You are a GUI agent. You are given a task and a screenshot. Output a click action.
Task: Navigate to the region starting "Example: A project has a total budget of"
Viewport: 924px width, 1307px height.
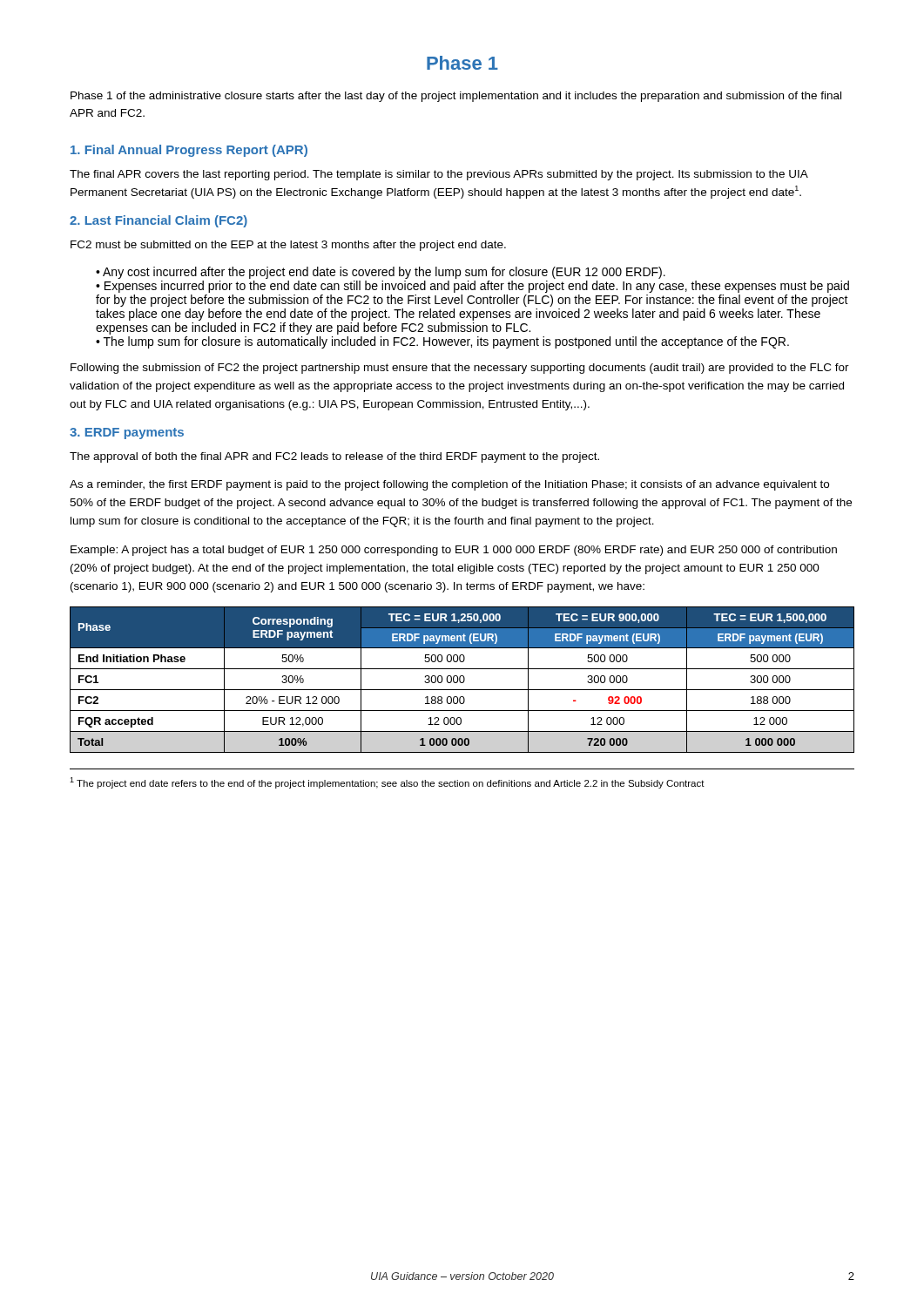[x=462, y=569]
